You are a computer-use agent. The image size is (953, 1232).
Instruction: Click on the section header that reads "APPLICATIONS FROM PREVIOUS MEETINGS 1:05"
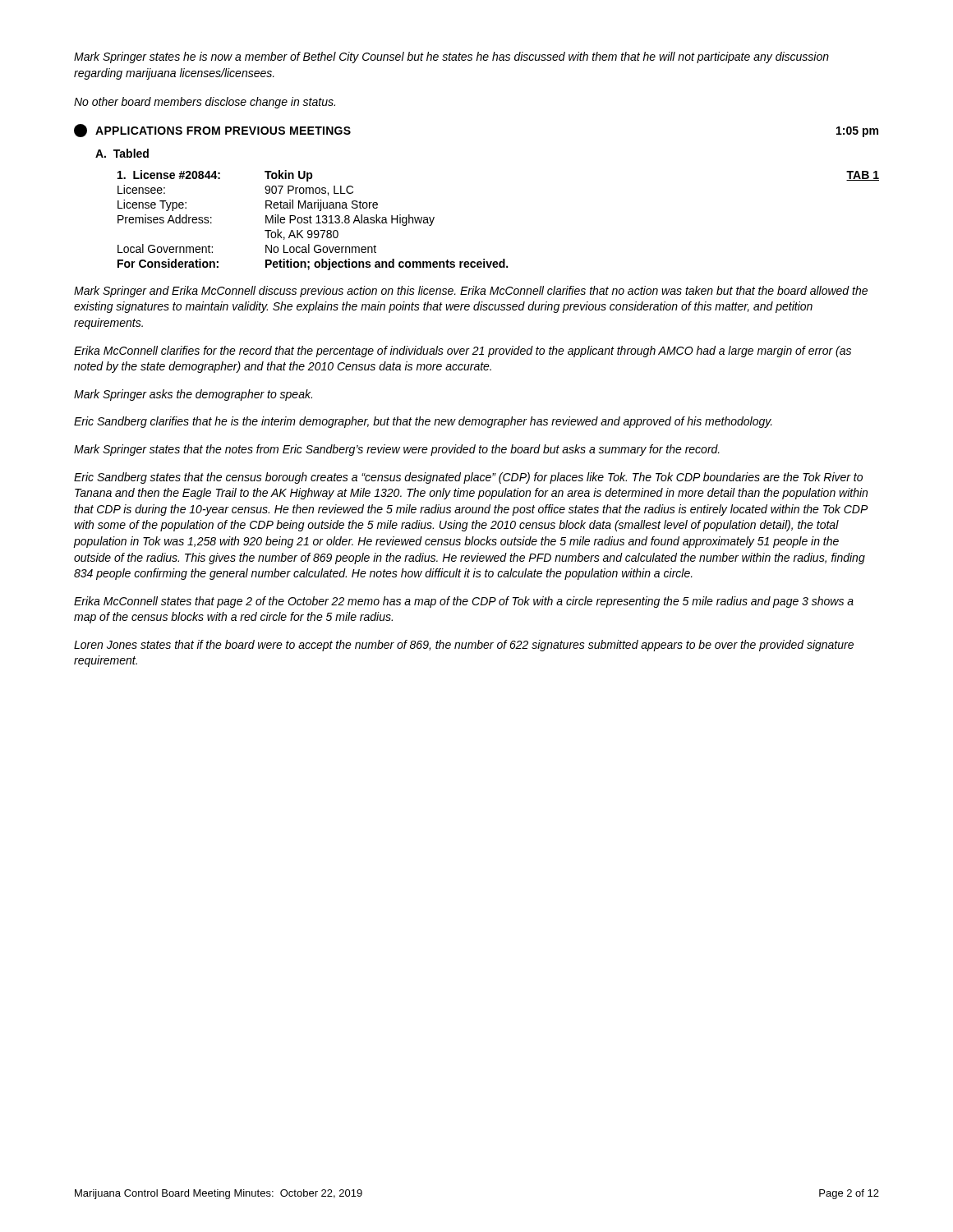tap(216, 130)
